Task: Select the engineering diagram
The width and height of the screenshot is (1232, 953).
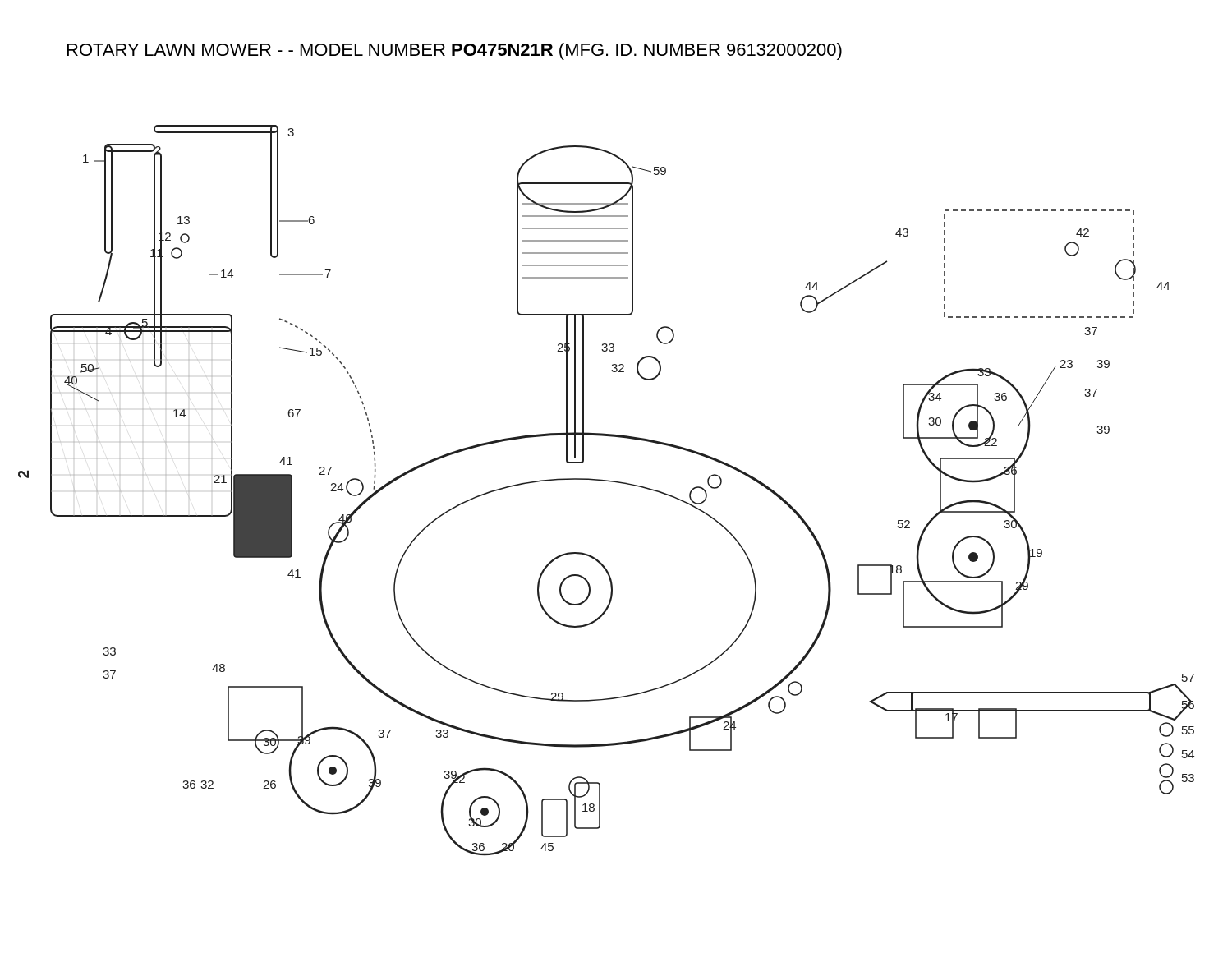Action: click(620, 492)
